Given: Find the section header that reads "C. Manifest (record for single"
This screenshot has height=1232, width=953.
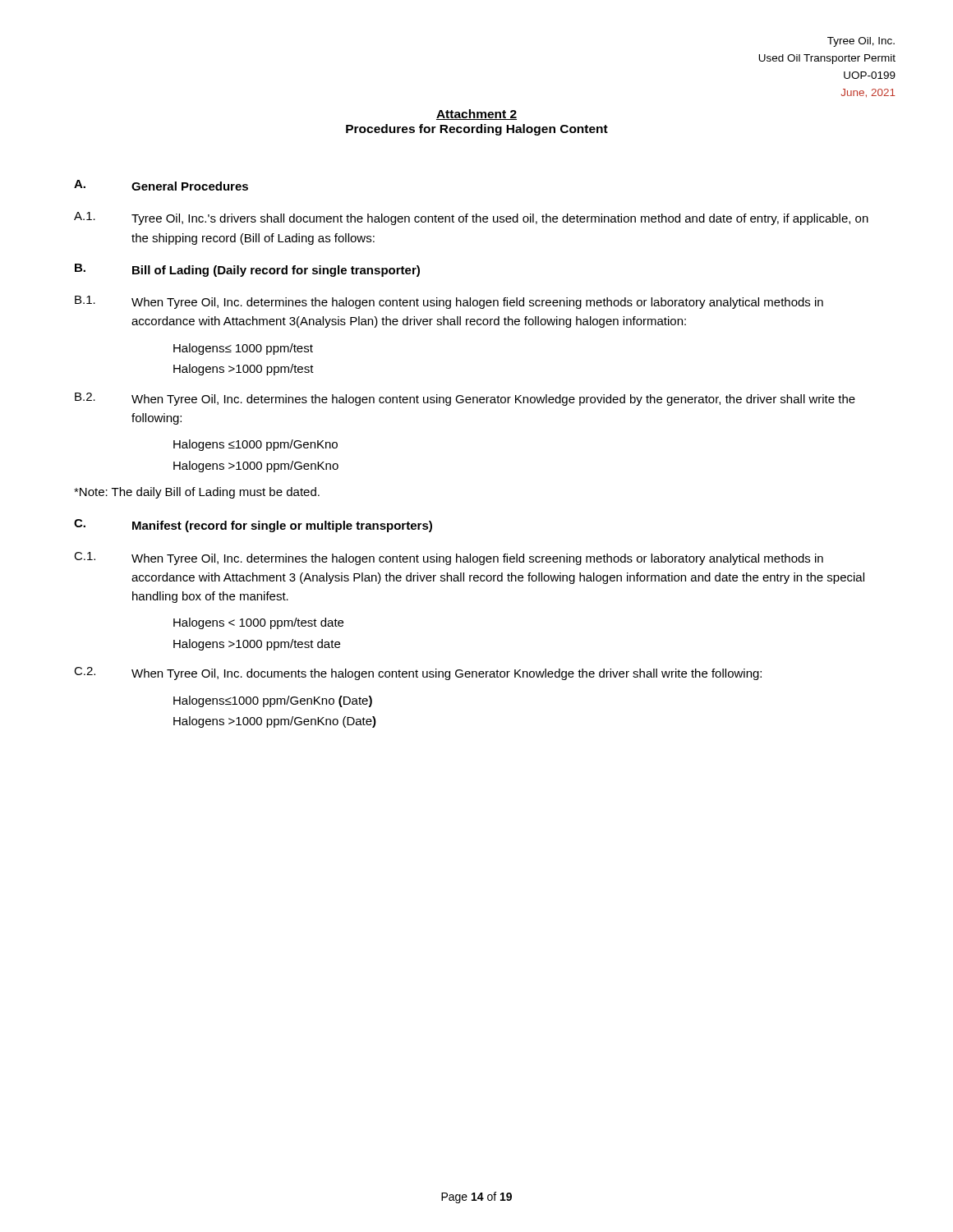Looking at the screenshot, I should click(253, 526).
